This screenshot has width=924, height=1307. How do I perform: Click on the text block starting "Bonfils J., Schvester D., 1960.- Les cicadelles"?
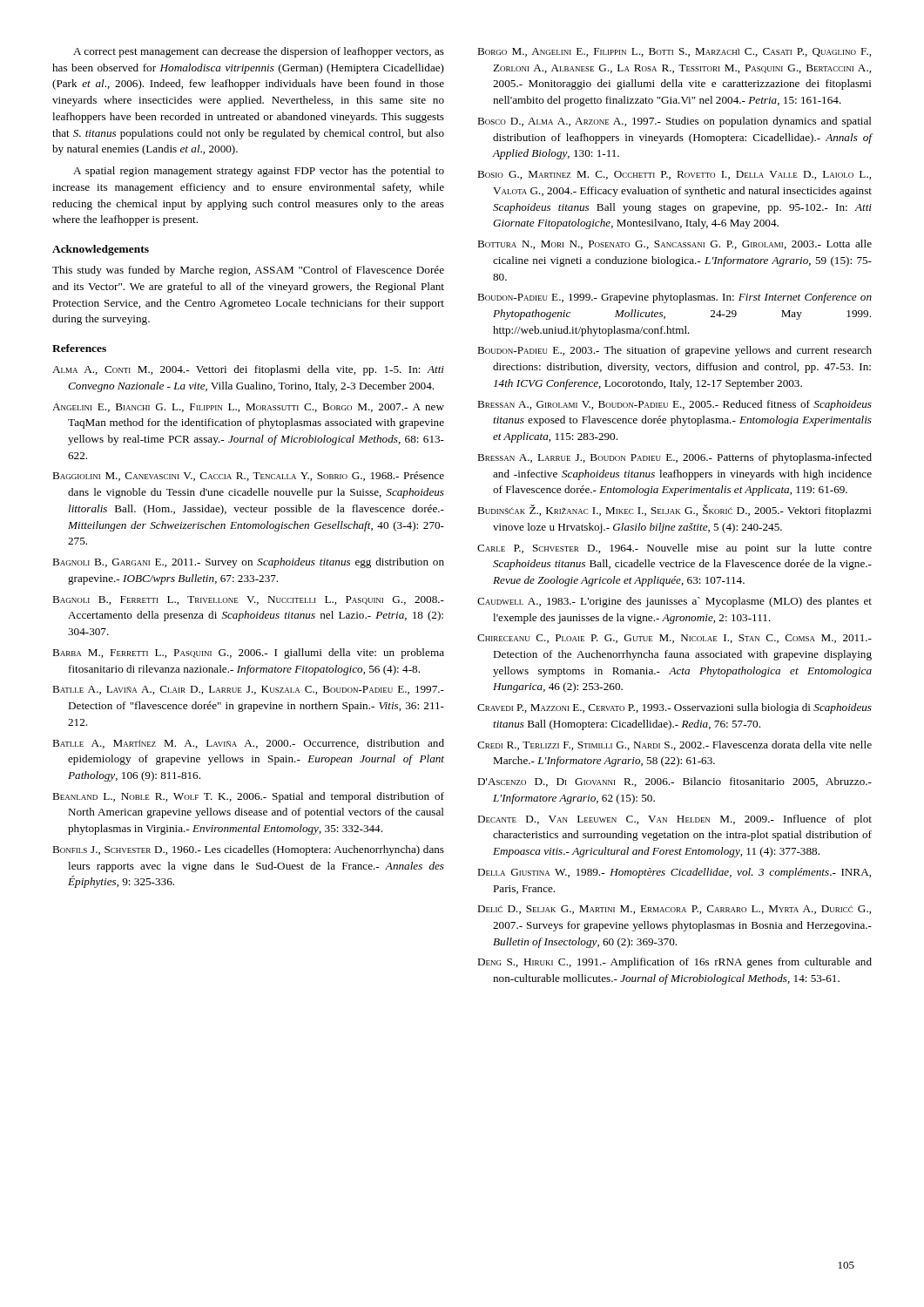248,866
